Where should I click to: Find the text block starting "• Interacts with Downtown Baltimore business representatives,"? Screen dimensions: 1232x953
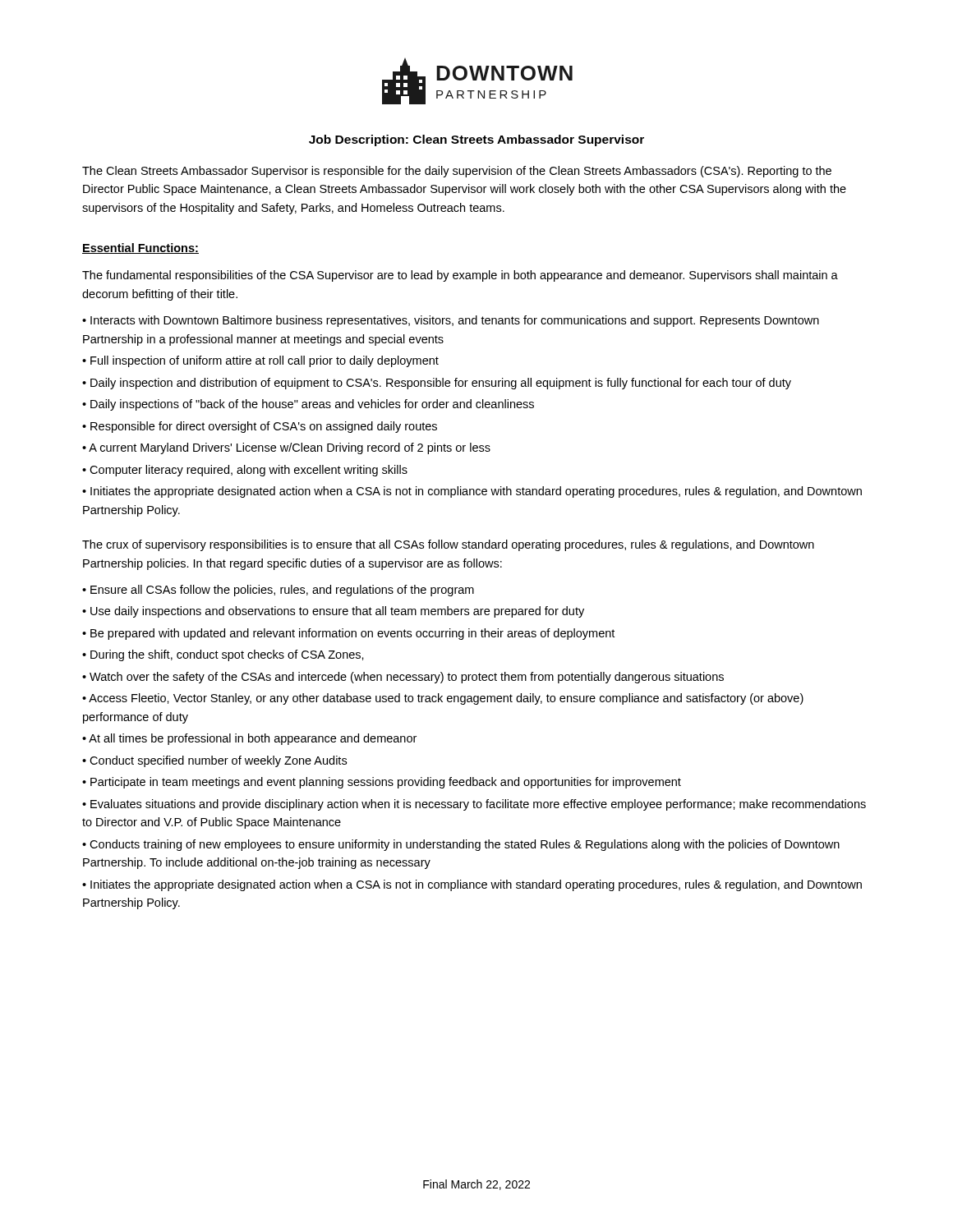(451, 330)
